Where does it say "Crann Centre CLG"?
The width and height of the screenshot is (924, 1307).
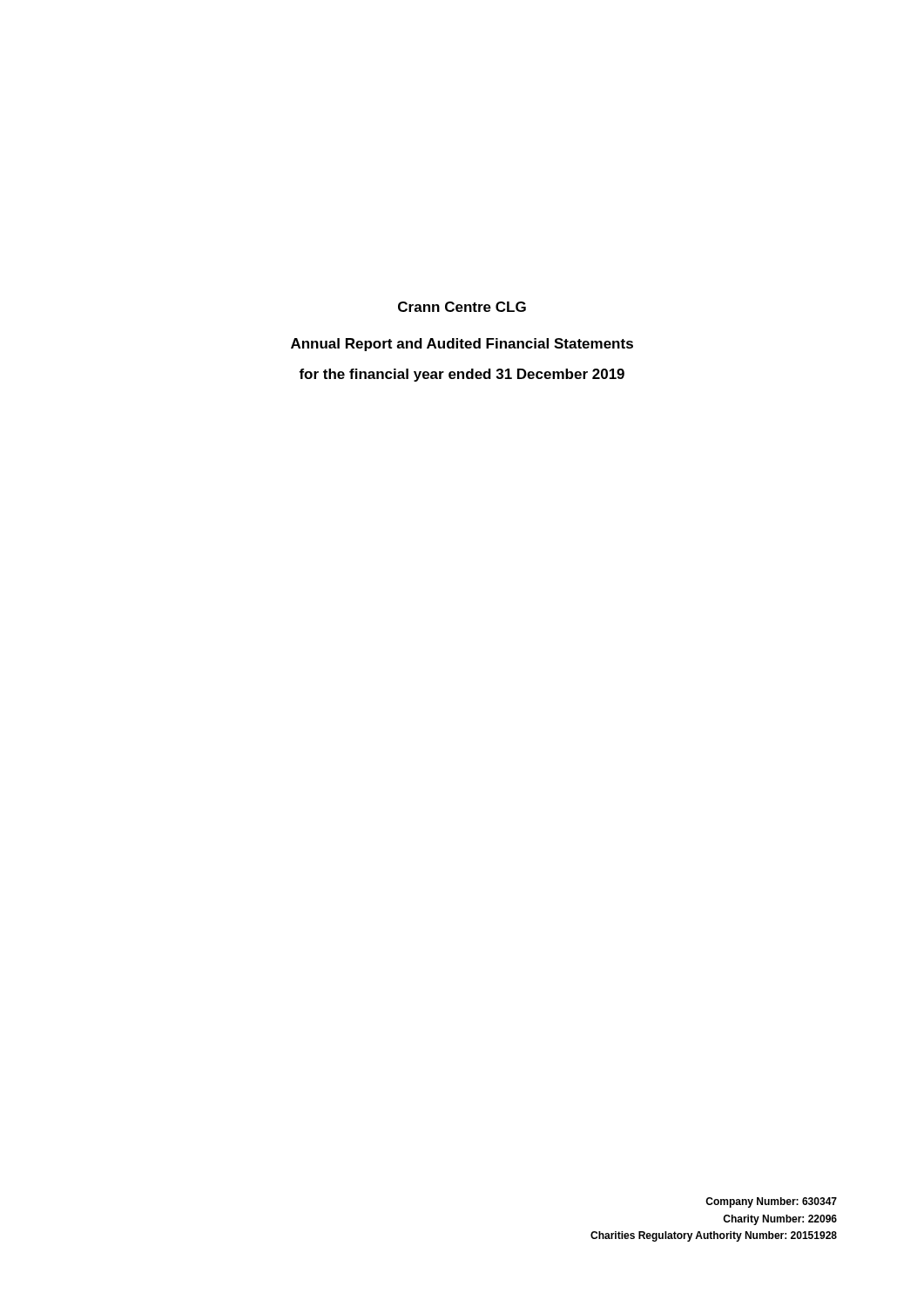point(462,307)
